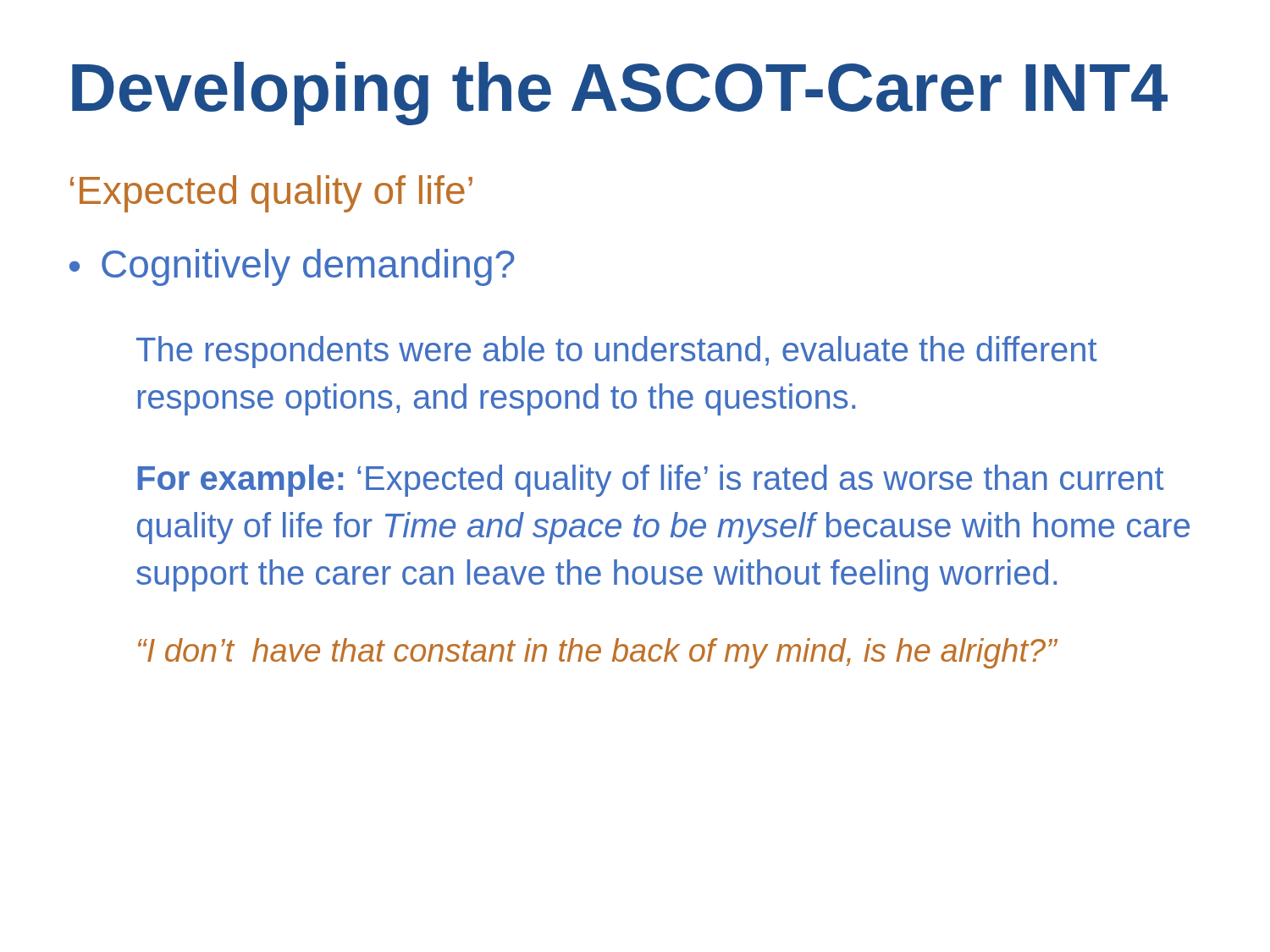Locate the passage starting "‘Expected quality of life’"
Viewport: 1270px width, 952px height.
point(271,194)
